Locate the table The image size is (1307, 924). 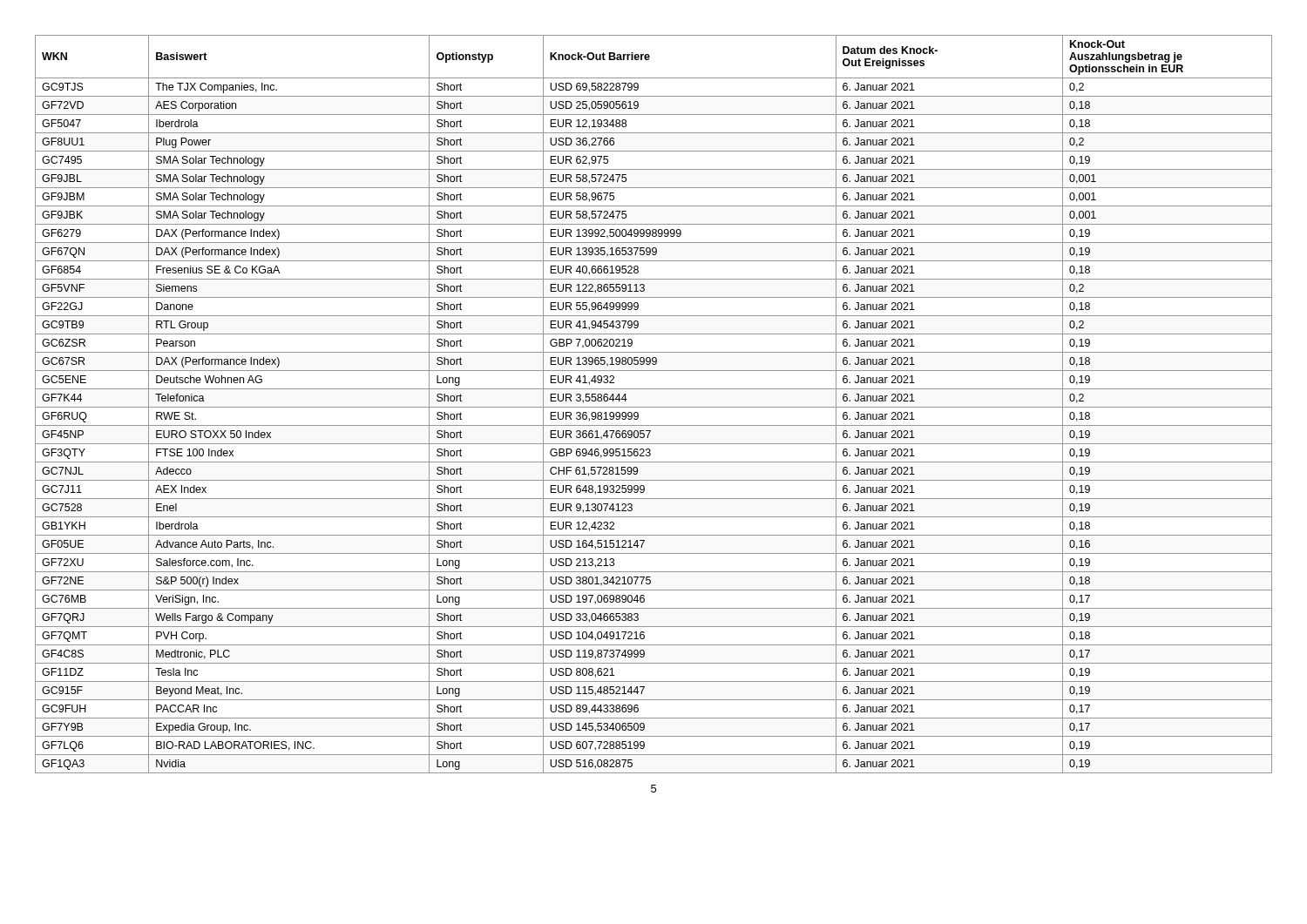[x=654, y=404]
